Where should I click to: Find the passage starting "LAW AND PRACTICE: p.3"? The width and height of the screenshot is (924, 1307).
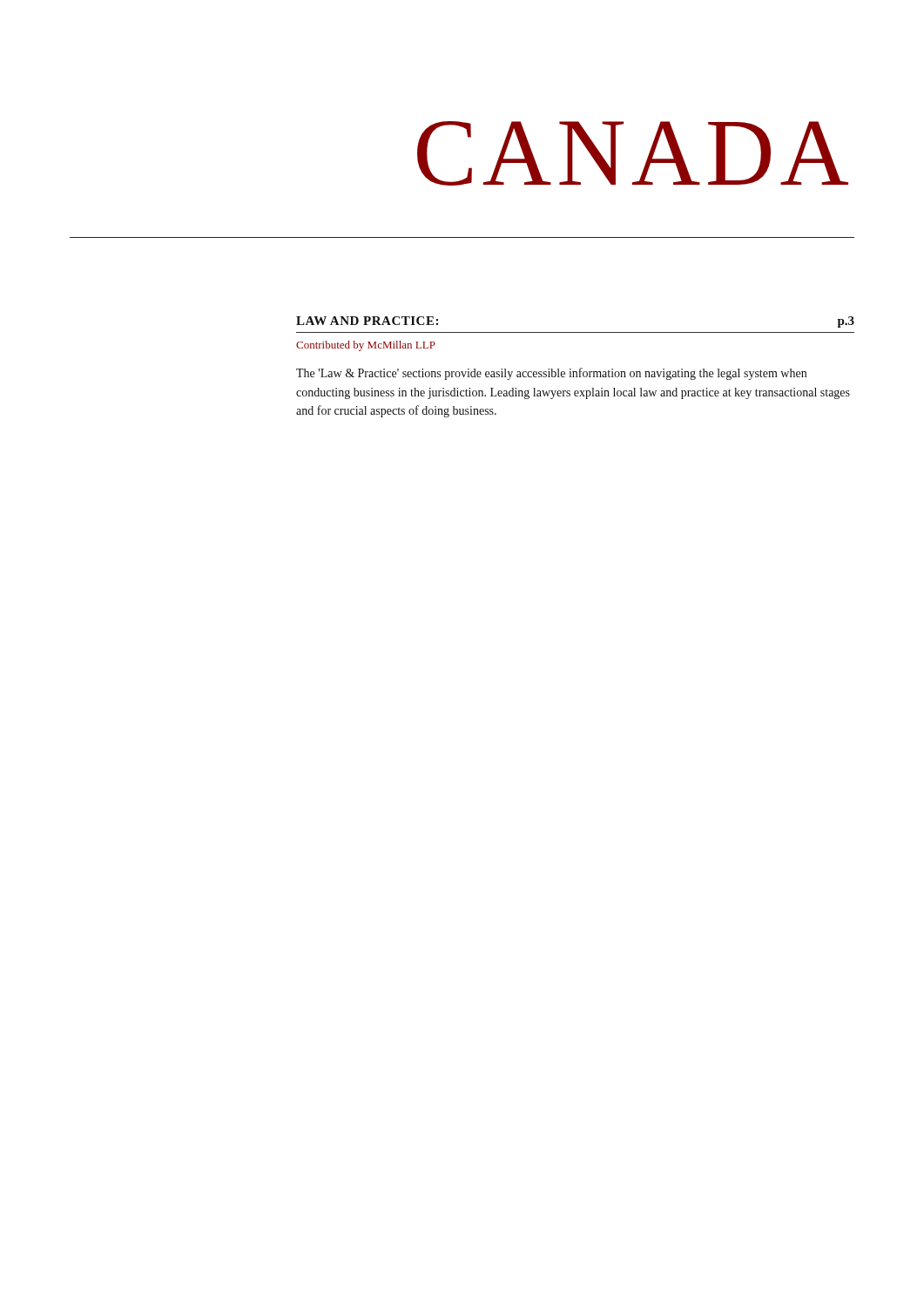[x=575, y=321]
